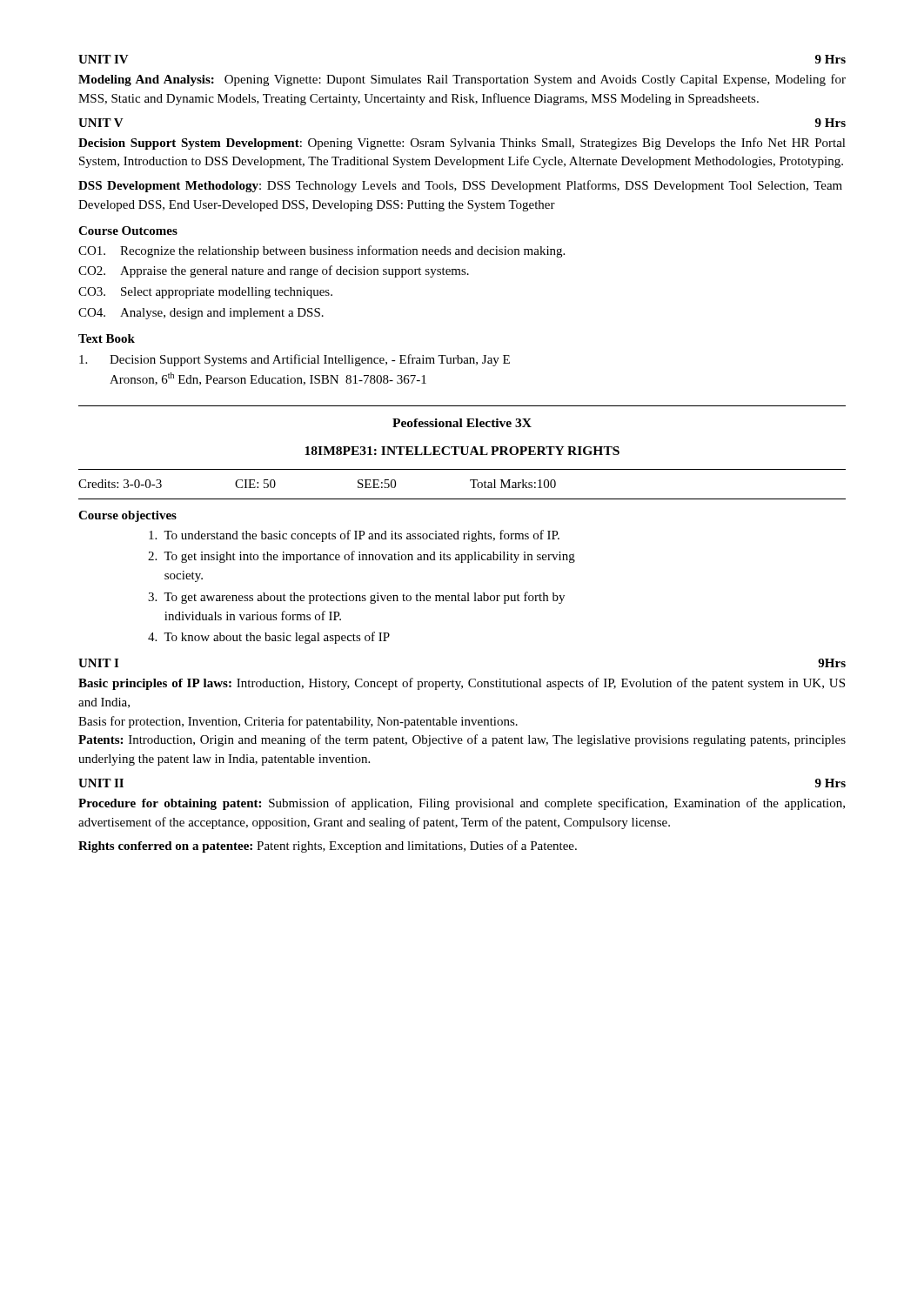
Task: Click on the passage starting "Text Book"
Action: click(106, 338)
